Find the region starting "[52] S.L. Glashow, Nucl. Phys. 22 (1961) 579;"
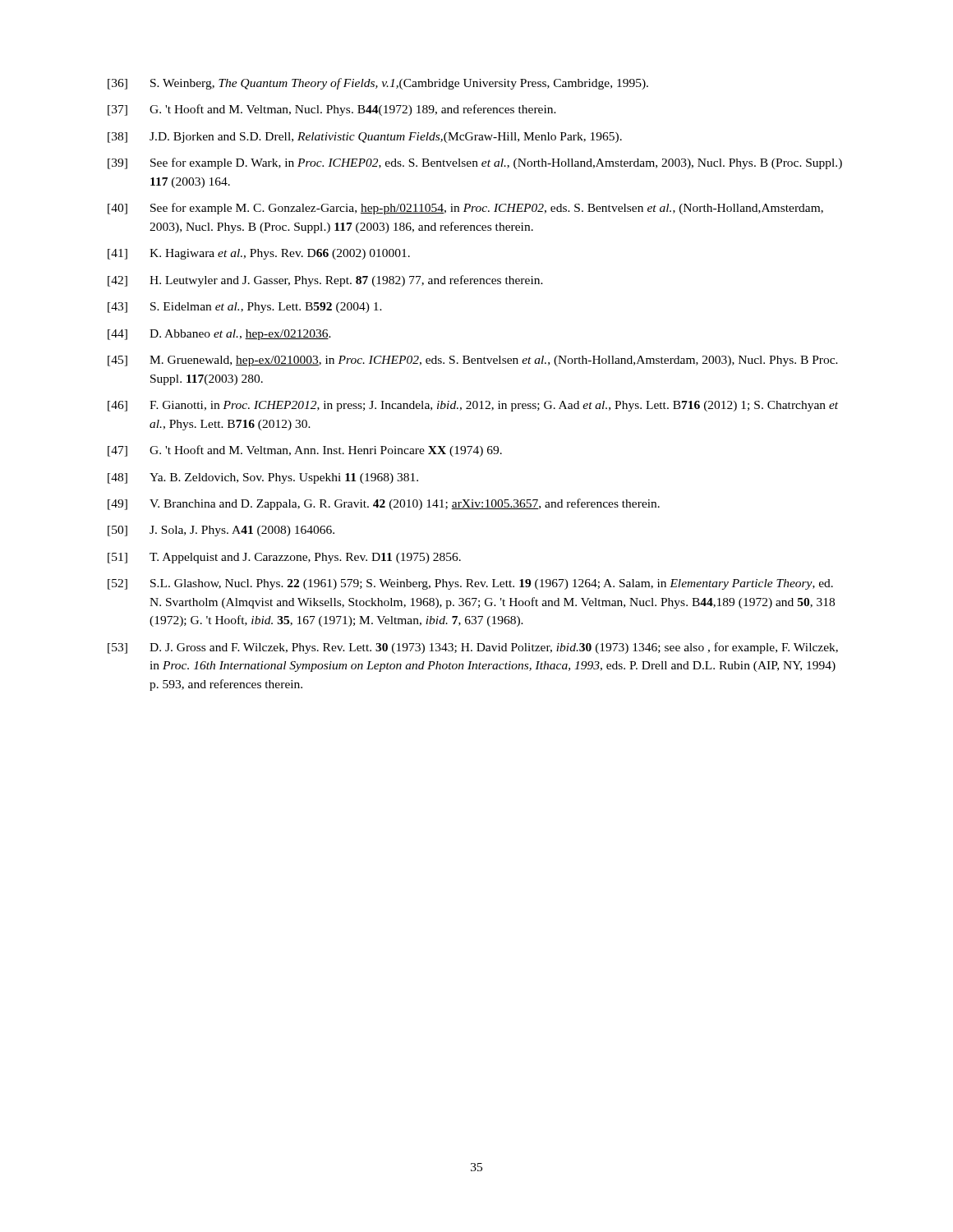This screenshot has width=953, height=1232. (x=476, y=602)
